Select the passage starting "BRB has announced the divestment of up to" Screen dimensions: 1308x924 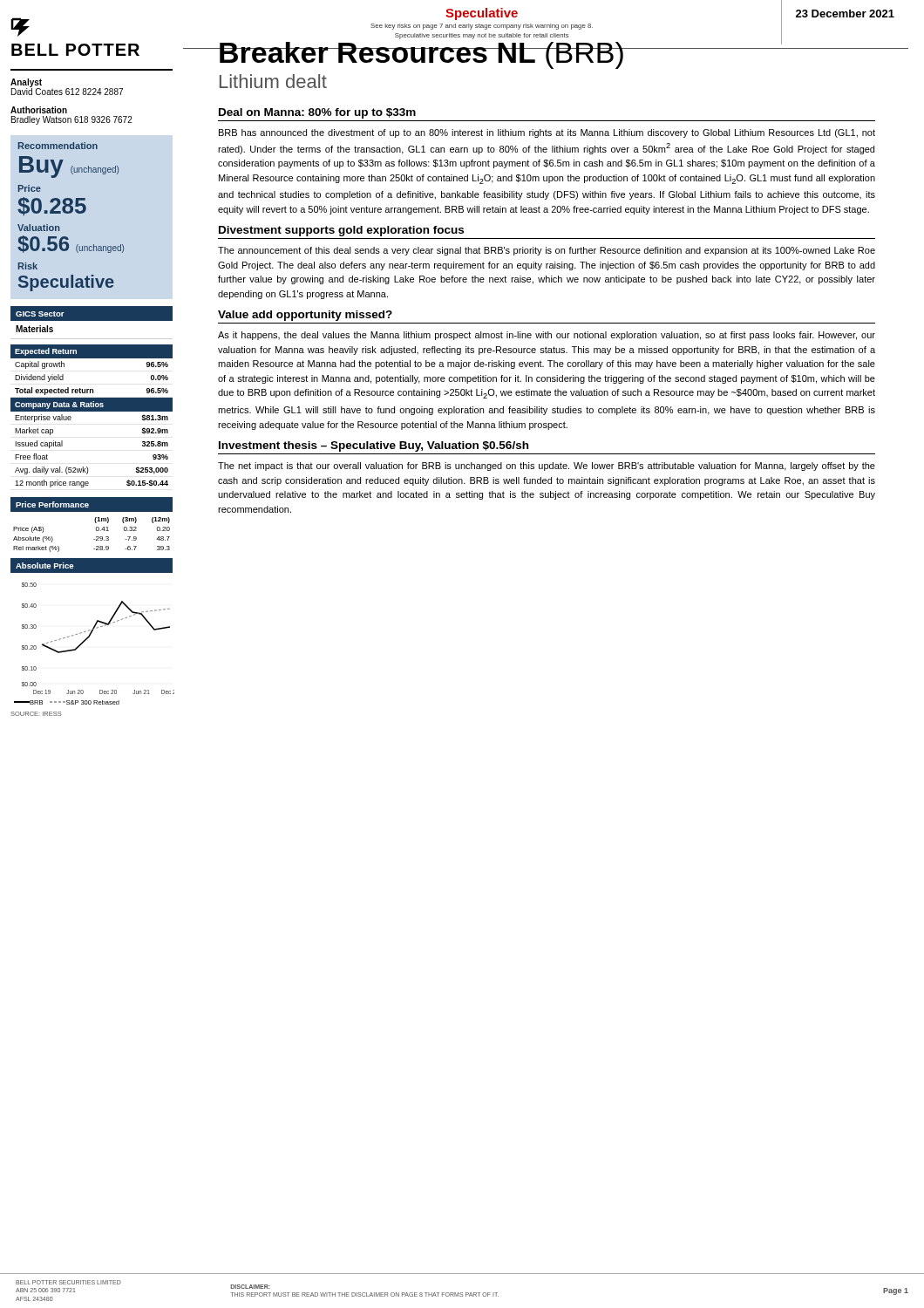(x=547, y=171)
